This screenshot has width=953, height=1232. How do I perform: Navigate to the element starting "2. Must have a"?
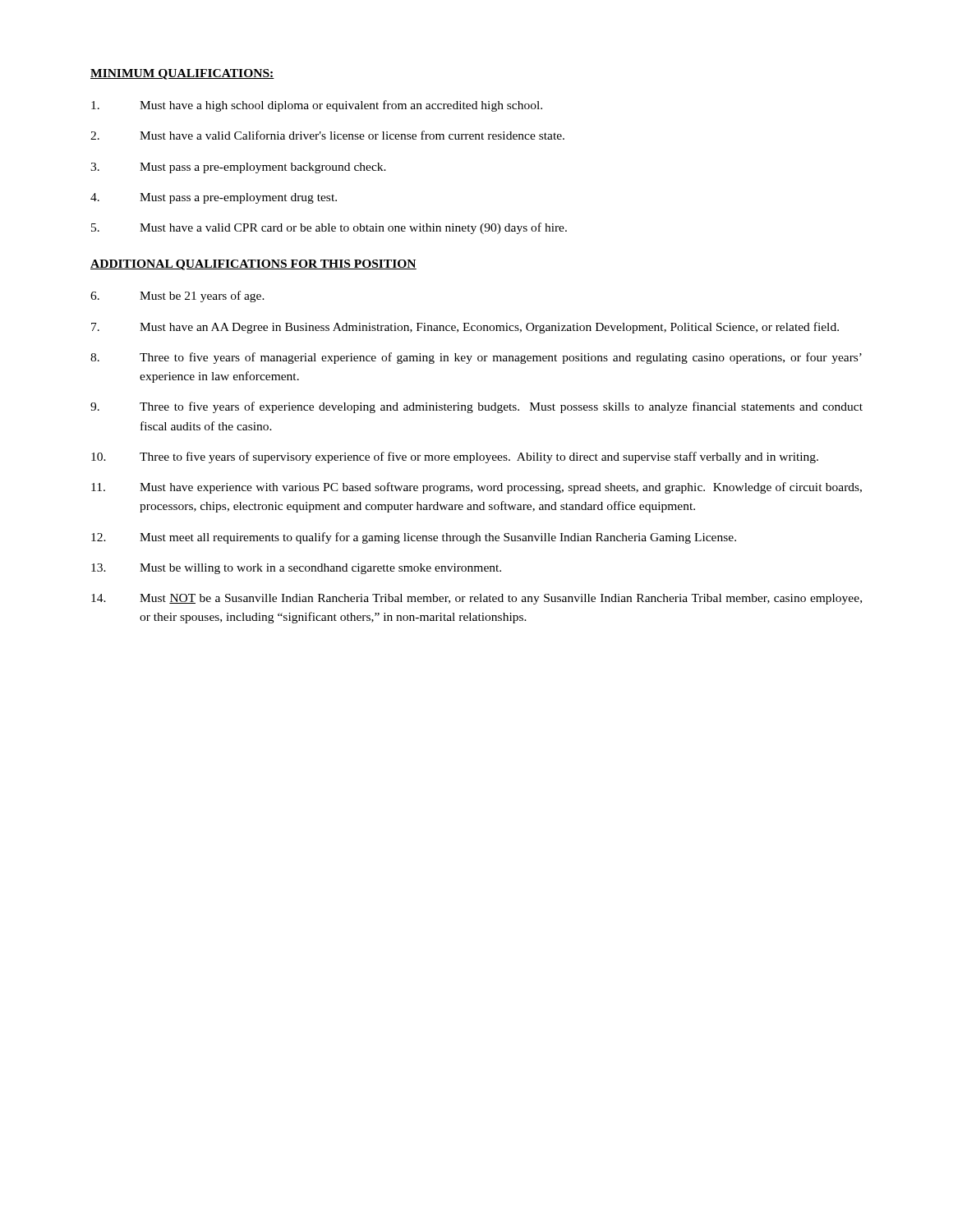[x=476, y=135]
